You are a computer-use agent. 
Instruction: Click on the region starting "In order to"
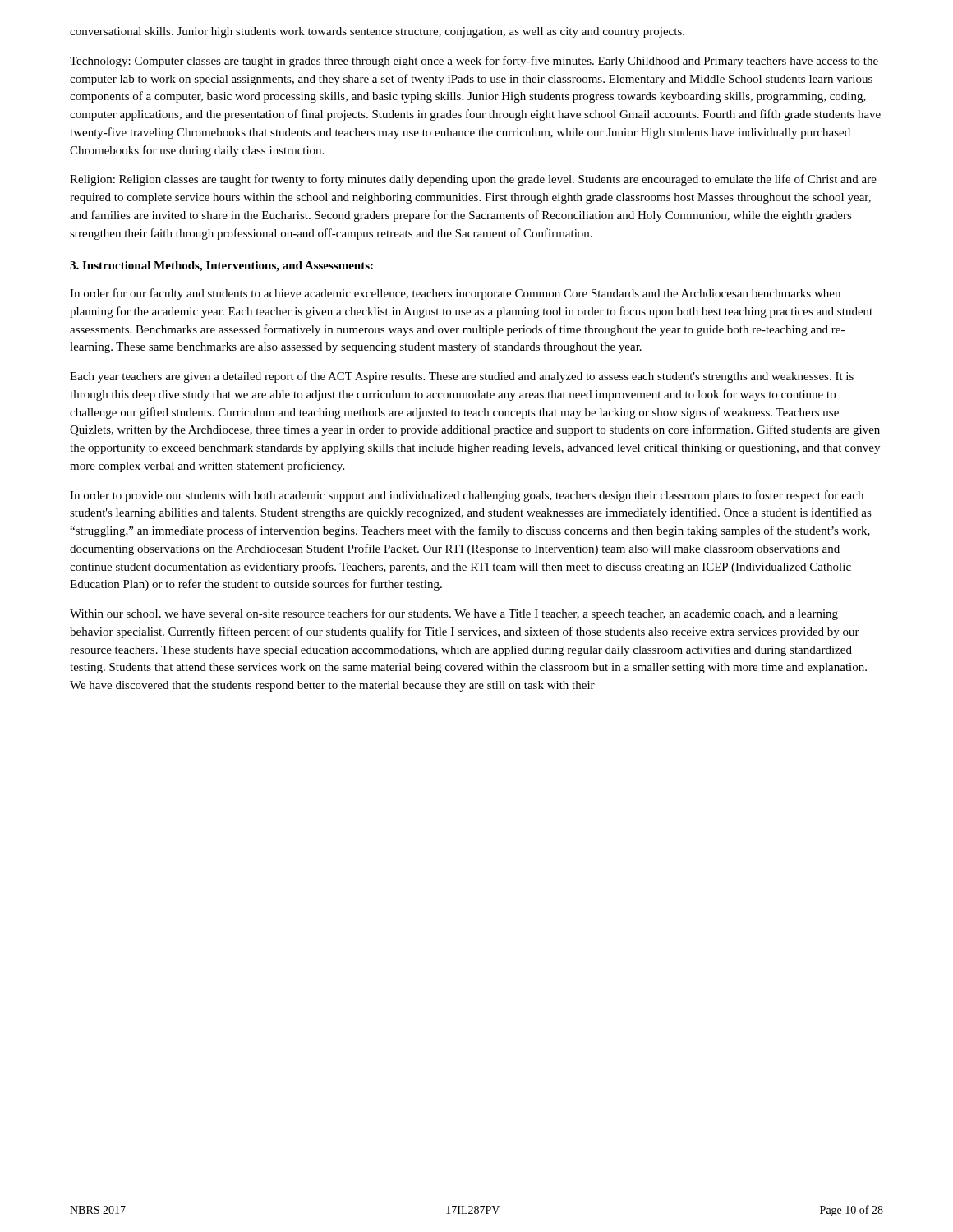point(476,540)
